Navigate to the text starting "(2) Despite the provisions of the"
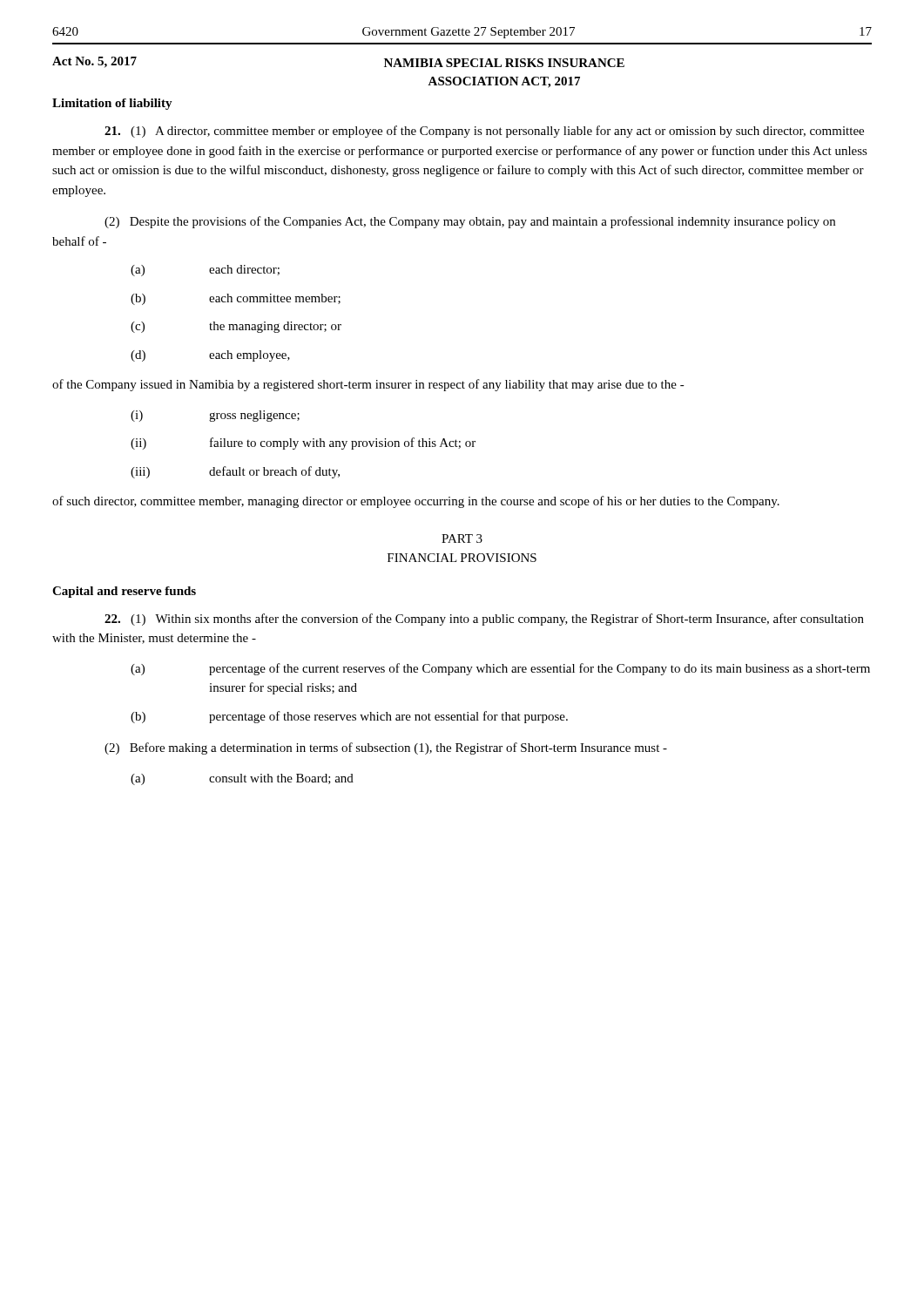This screenshot has height=1307, width=924. 444,231
